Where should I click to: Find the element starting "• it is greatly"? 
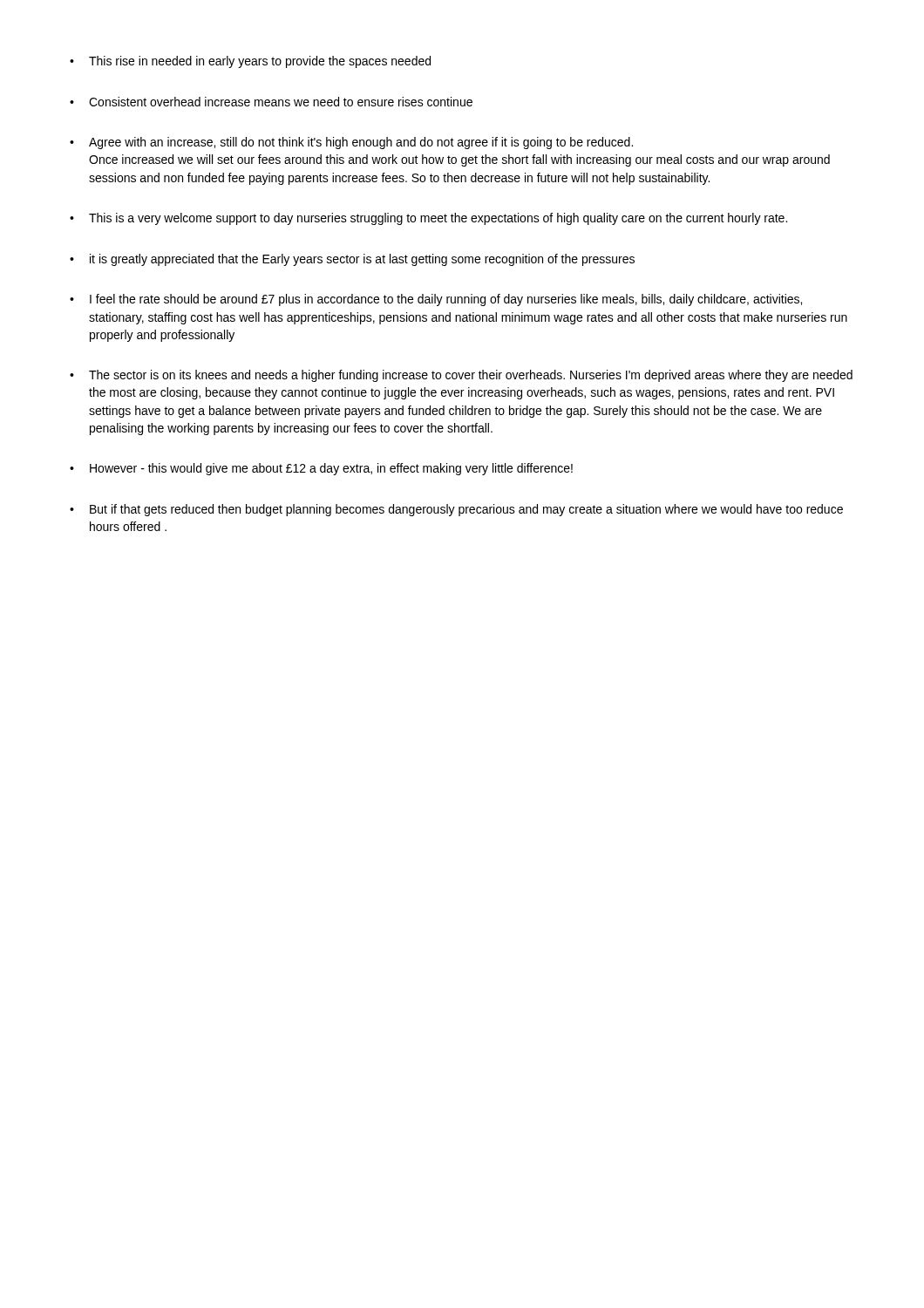(462, 259)
